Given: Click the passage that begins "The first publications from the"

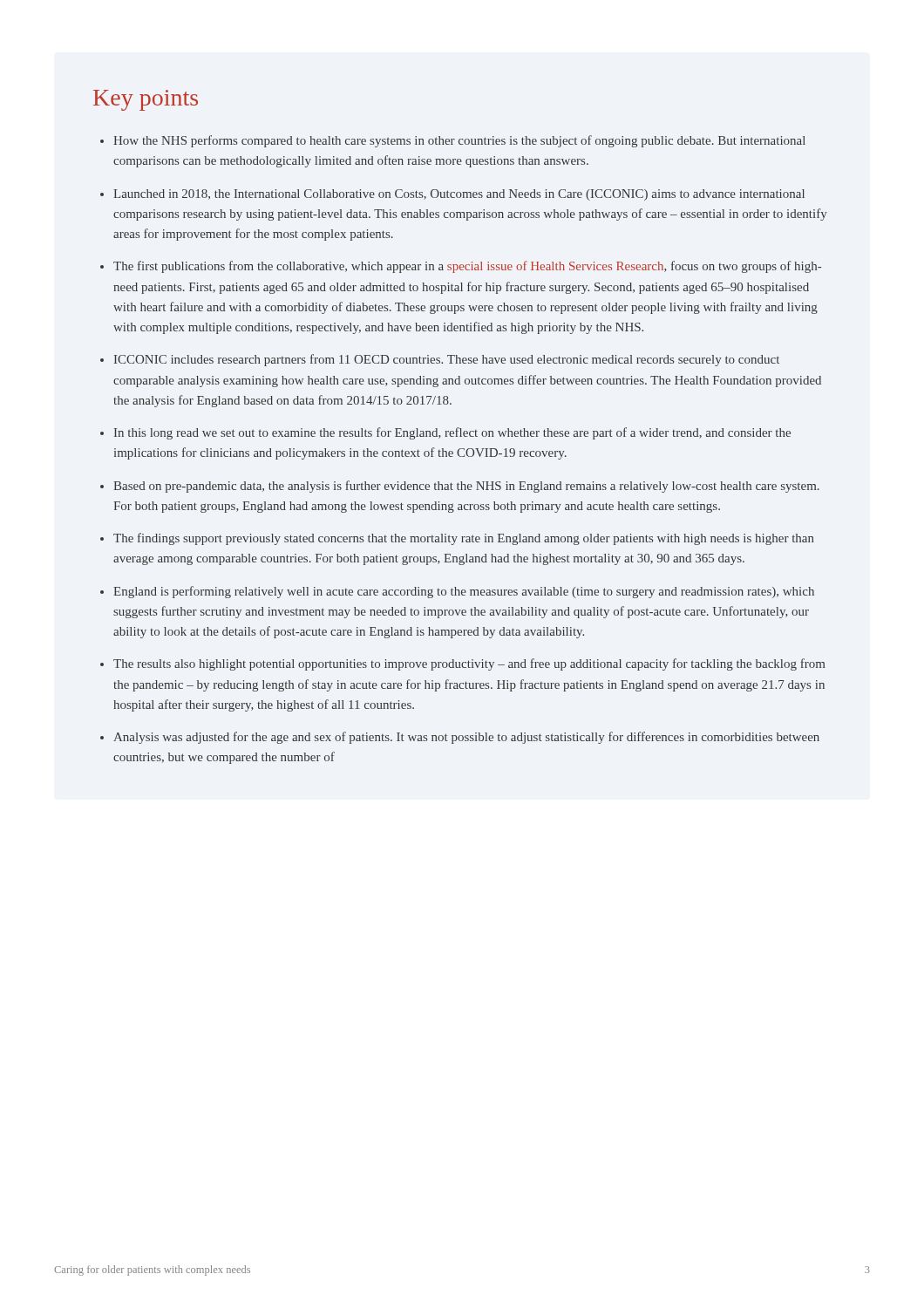Looking at the screenshot, I should coord(467,297).
